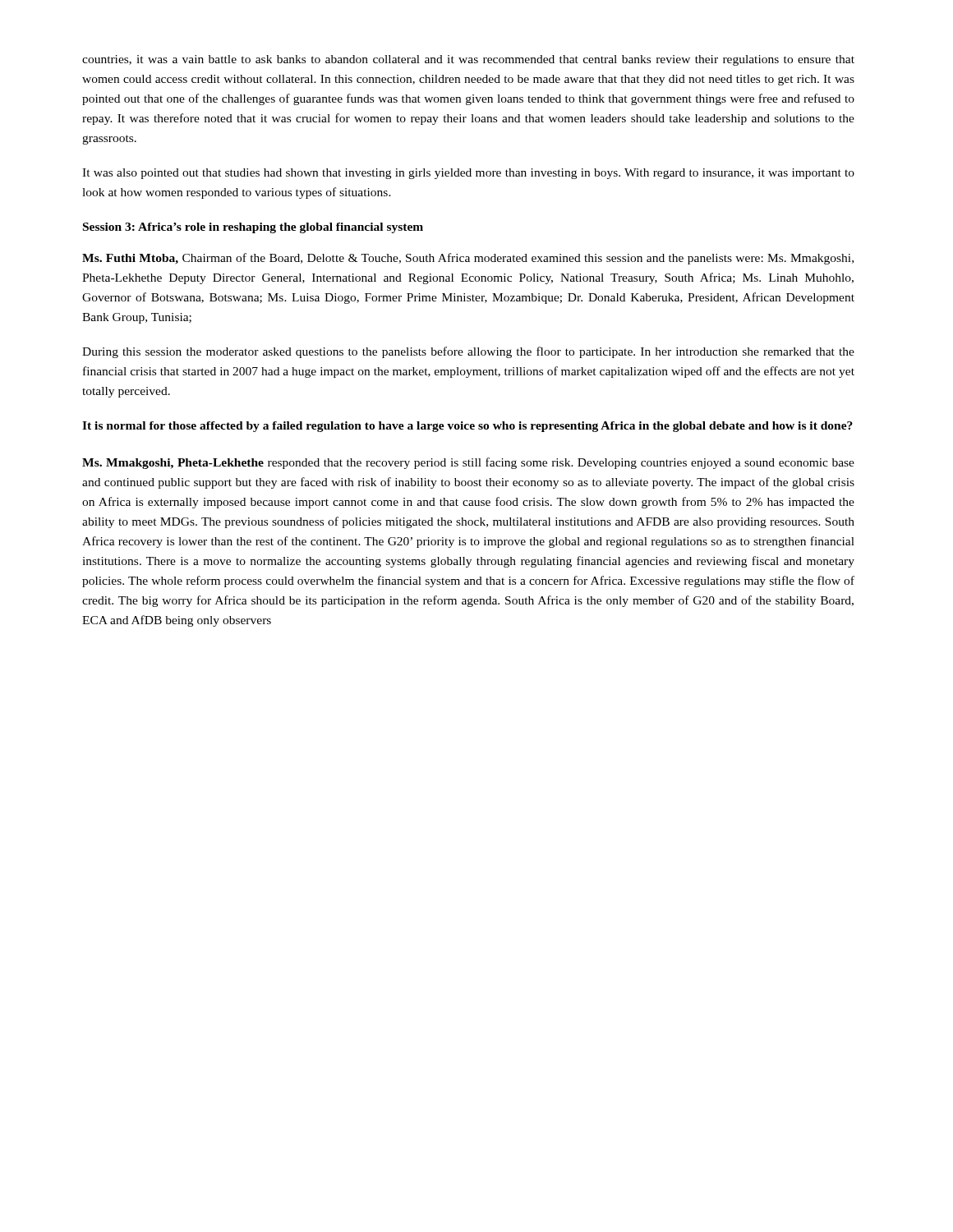Find the text block starting "It was also pointed out that"
The height and width of the screenshot is (1232, 953).
(468, 182)
